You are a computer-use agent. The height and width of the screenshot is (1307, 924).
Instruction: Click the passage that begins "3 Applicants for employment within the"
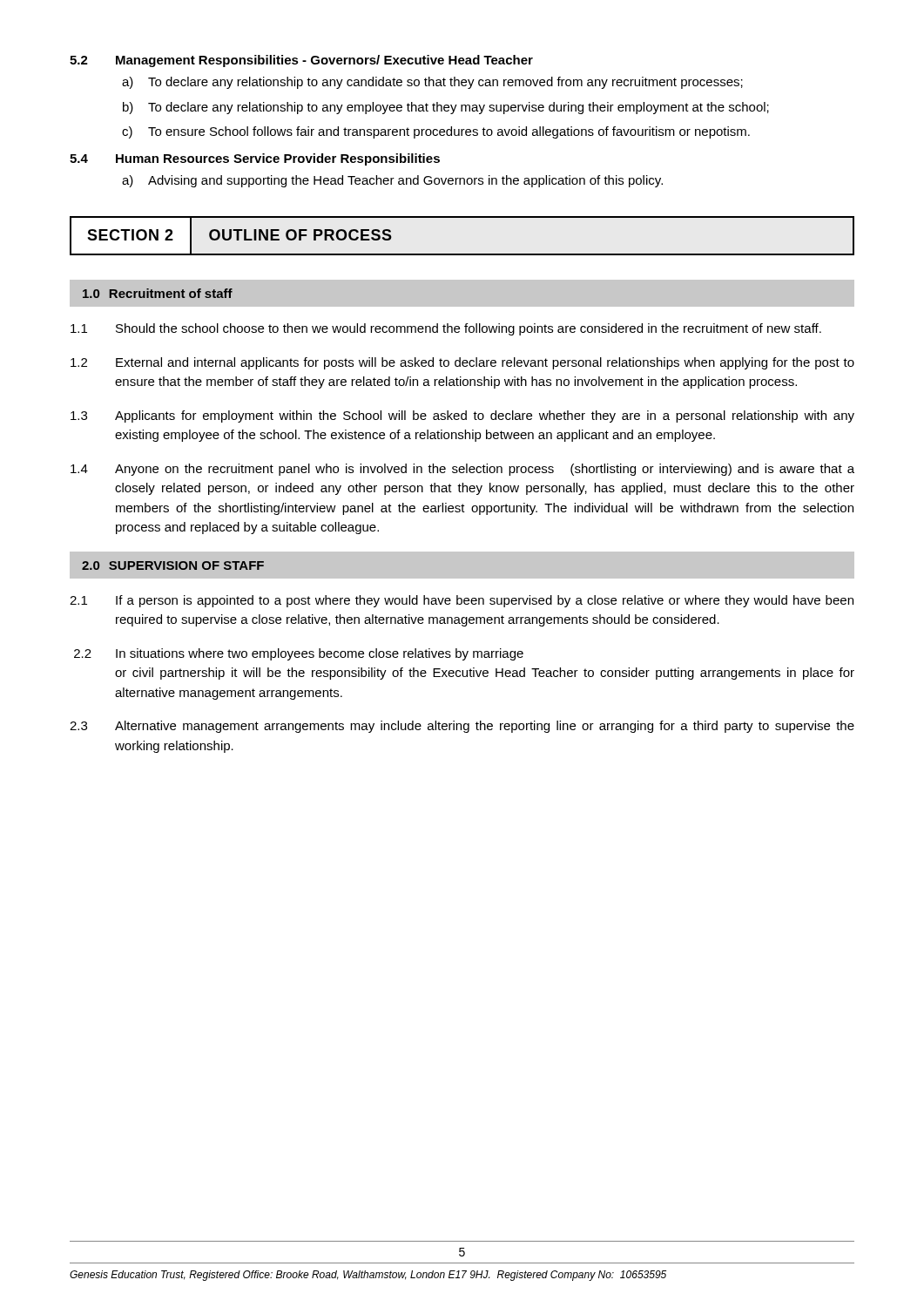[x=462, y=425]
